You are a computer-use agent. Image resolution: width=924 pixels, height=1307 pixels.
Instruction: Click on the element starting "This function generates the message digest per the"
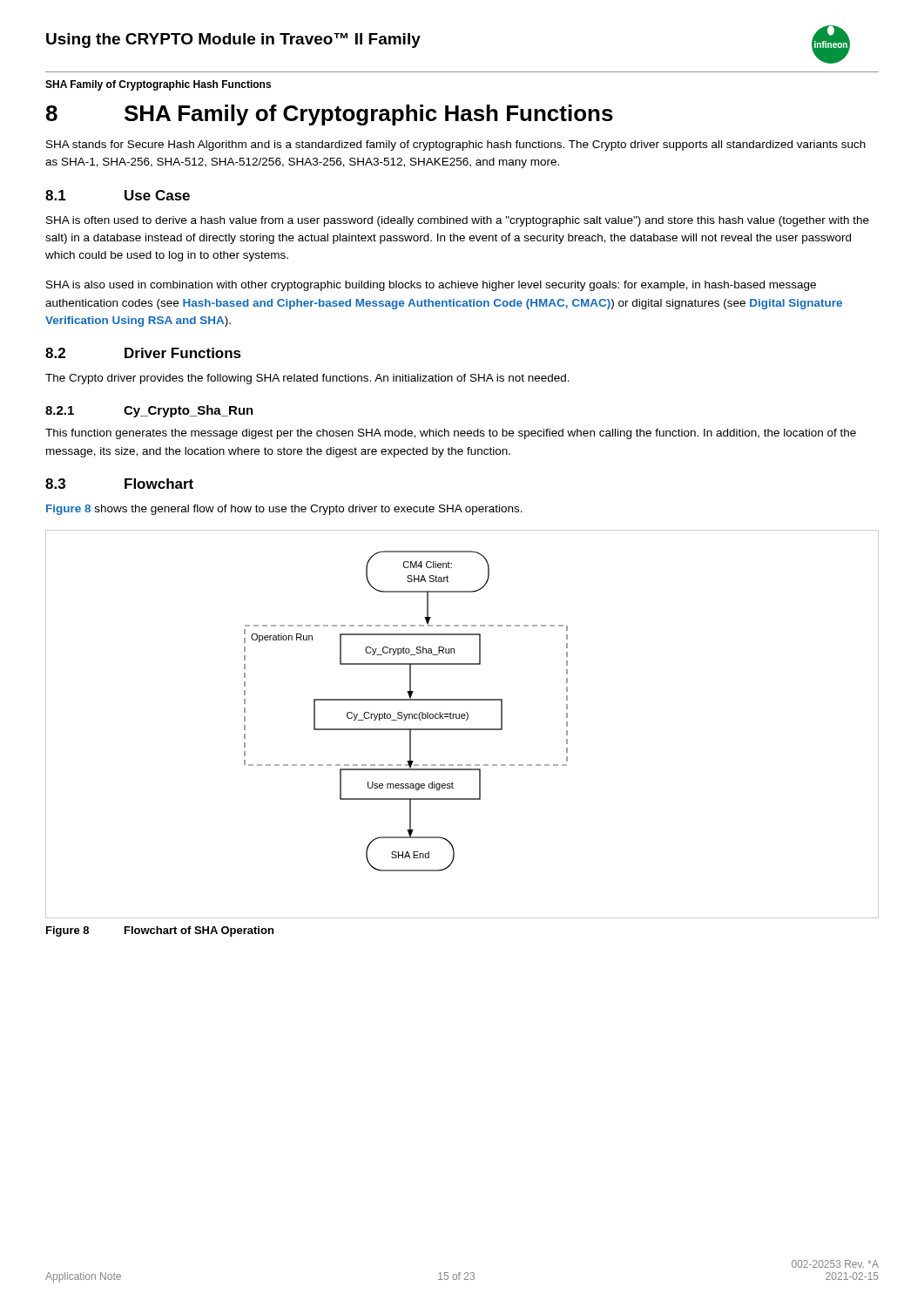pos(451,442)
